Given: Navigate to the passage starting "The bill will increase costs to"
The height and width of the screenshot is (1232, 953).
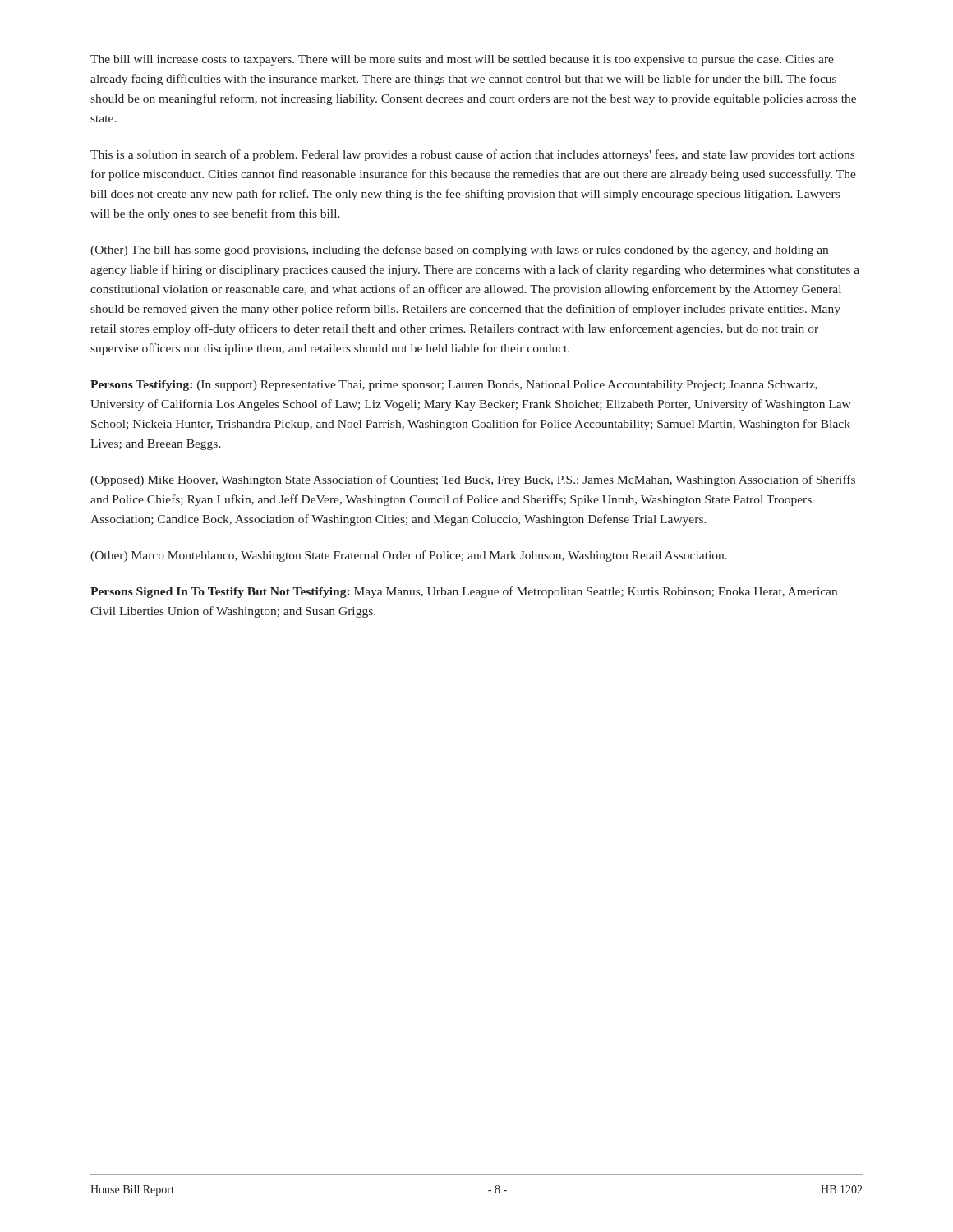Looking at the screenshot, I should point(473,88).
